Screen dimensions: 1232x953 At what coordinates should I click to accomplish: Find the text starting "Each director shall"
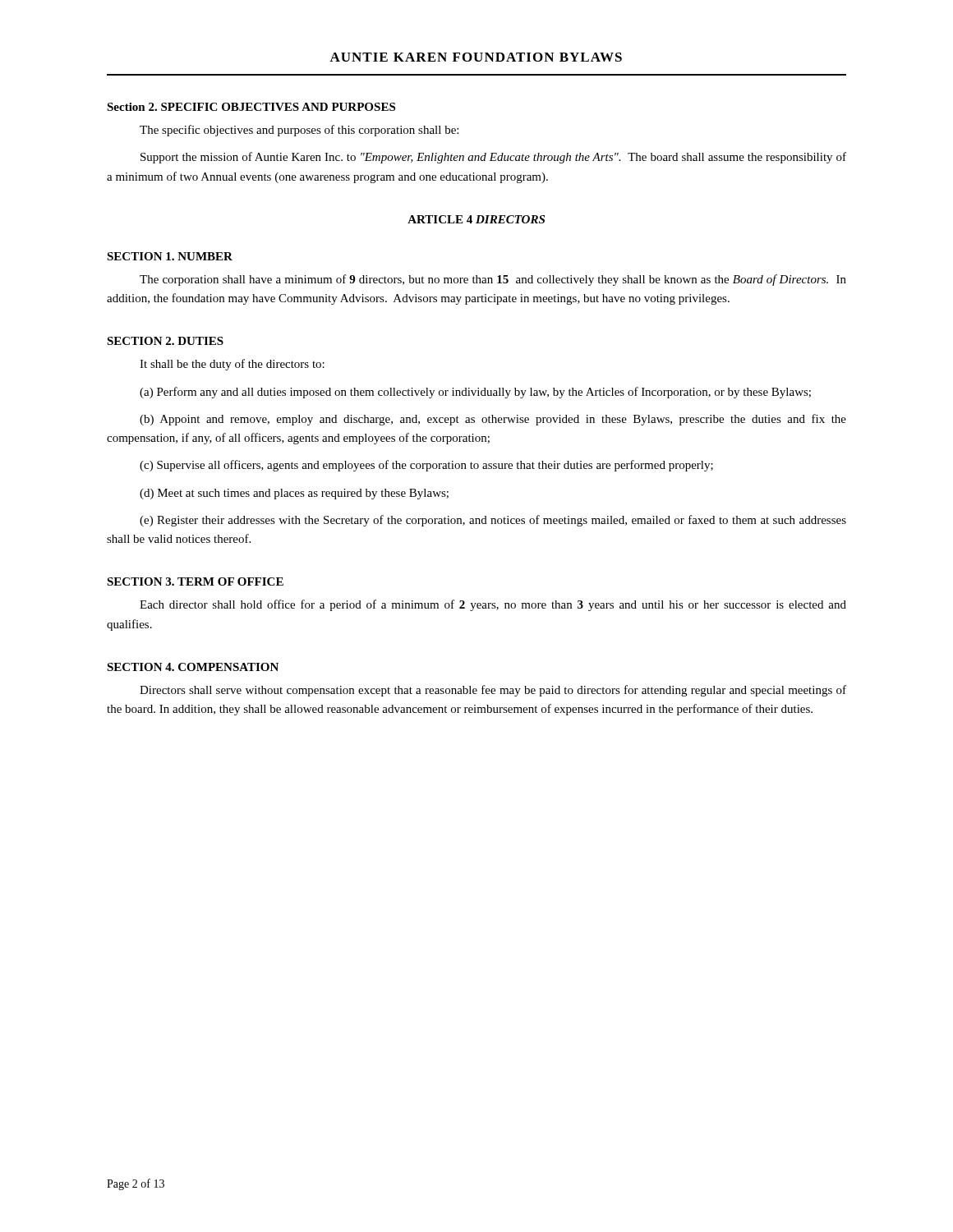coord(476,614)
